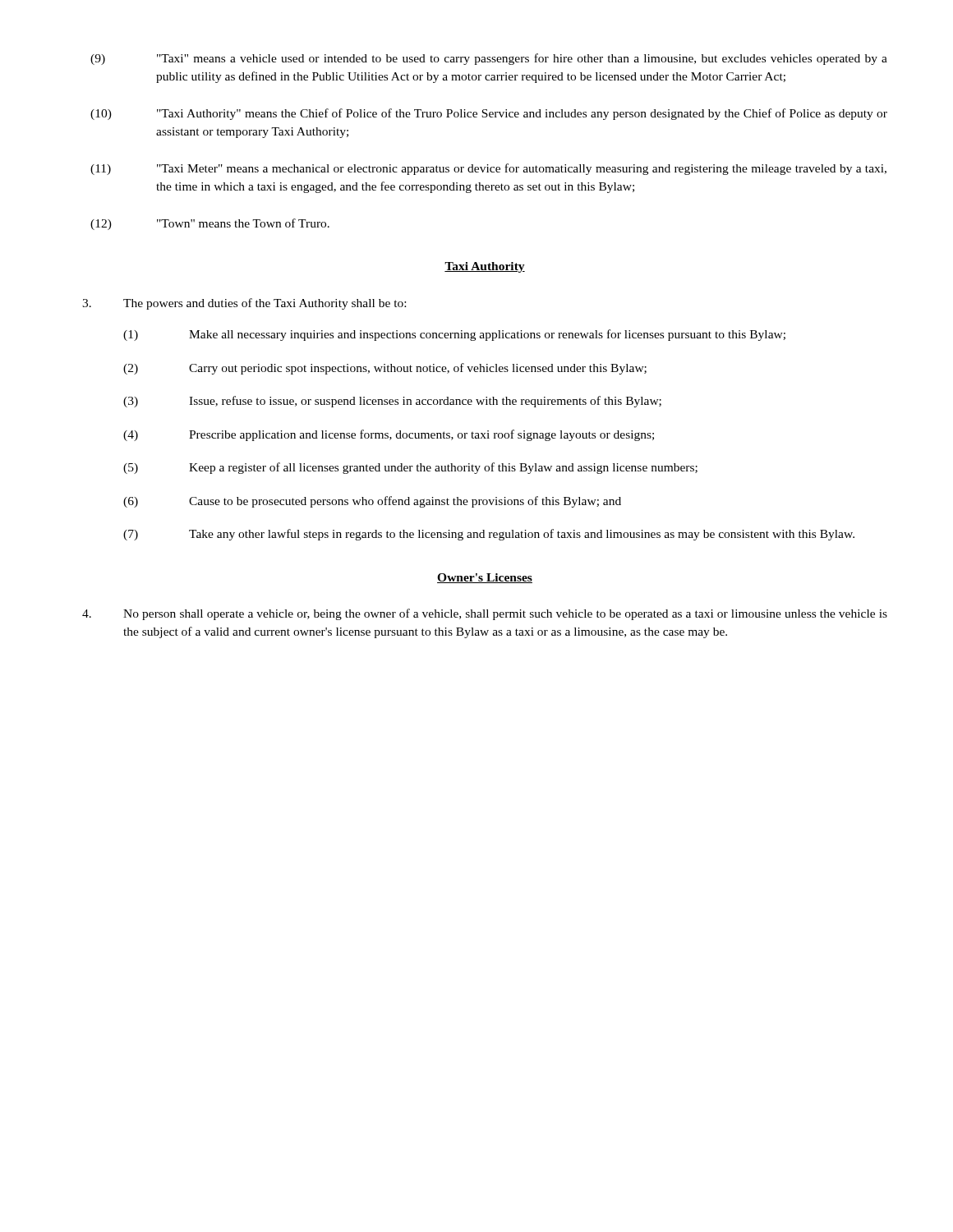953x1232 pixels.
Task: Find the block on this page that starts "The powers and duties of the Taxi Authority"
Action: point(244,304)
